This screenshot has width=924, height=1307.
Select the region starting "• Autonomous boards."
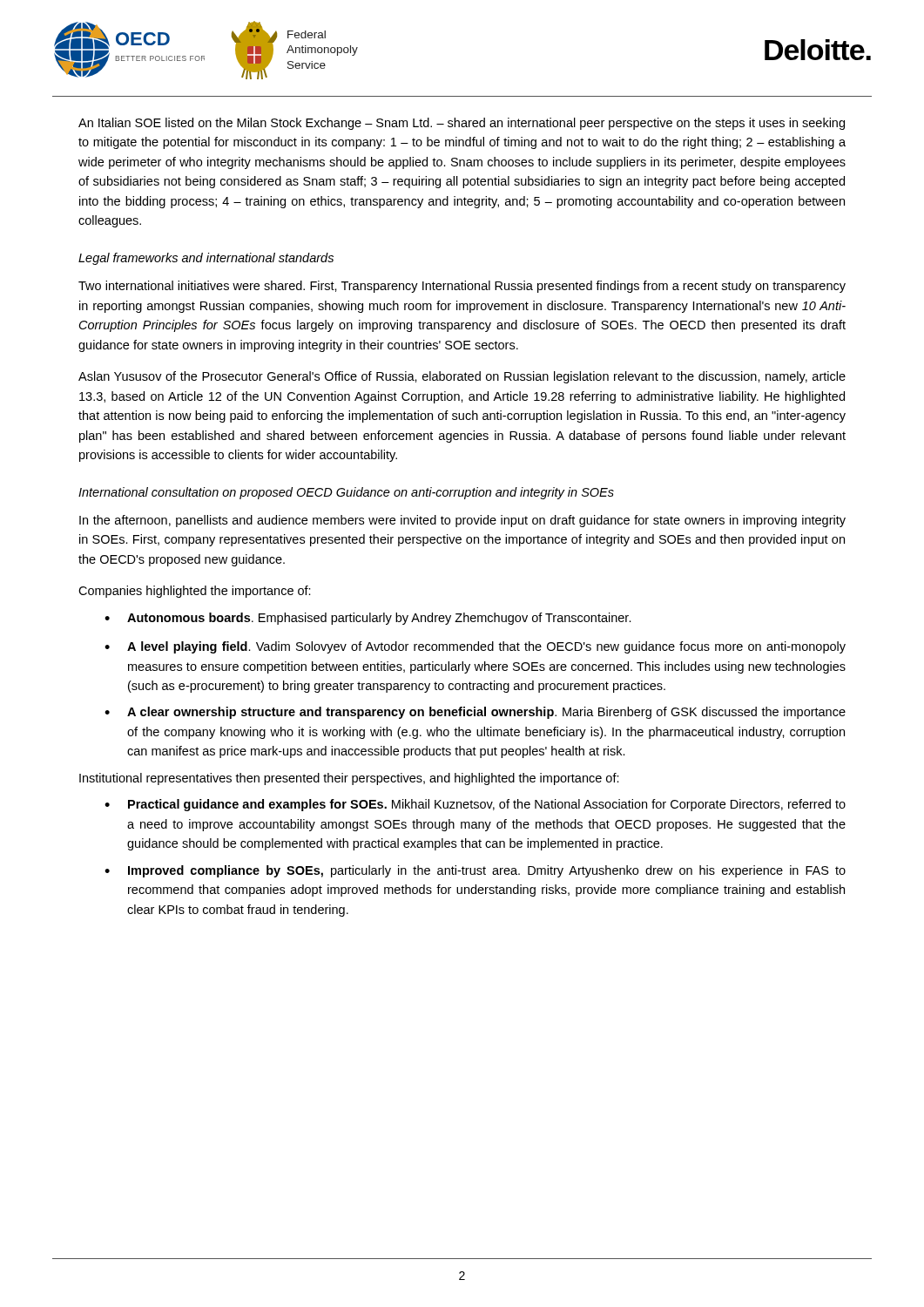(475, 619)
